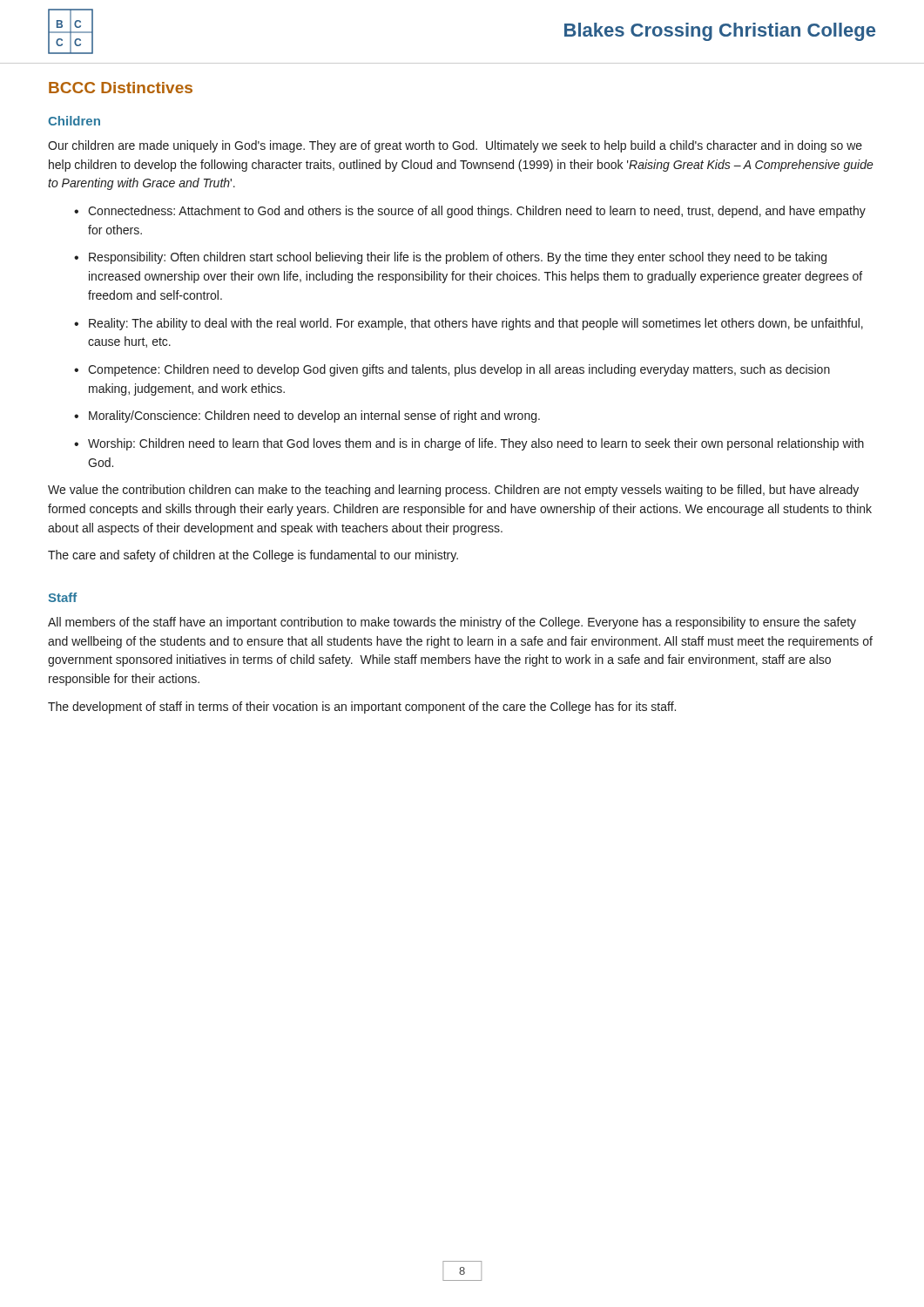Image resolution: width=924 pixels, height=1307 pixels.
Task: Point to the passage starting "BCCC Distinctives"
Action: 121,88
